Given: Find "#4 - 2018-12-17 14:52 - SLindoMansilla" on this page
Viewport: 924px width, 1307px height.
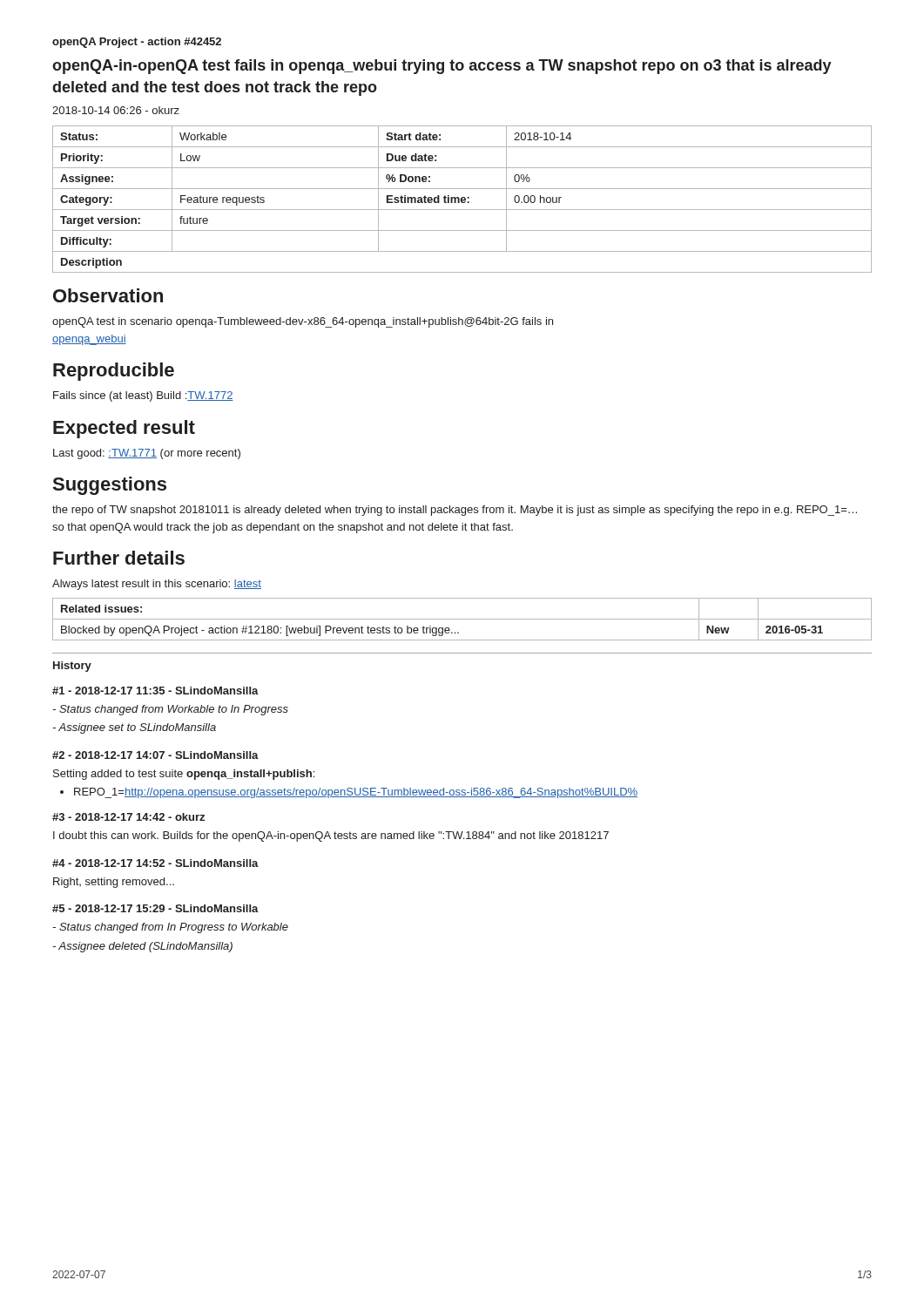Looking at the screenshot, I should (155, 863).
